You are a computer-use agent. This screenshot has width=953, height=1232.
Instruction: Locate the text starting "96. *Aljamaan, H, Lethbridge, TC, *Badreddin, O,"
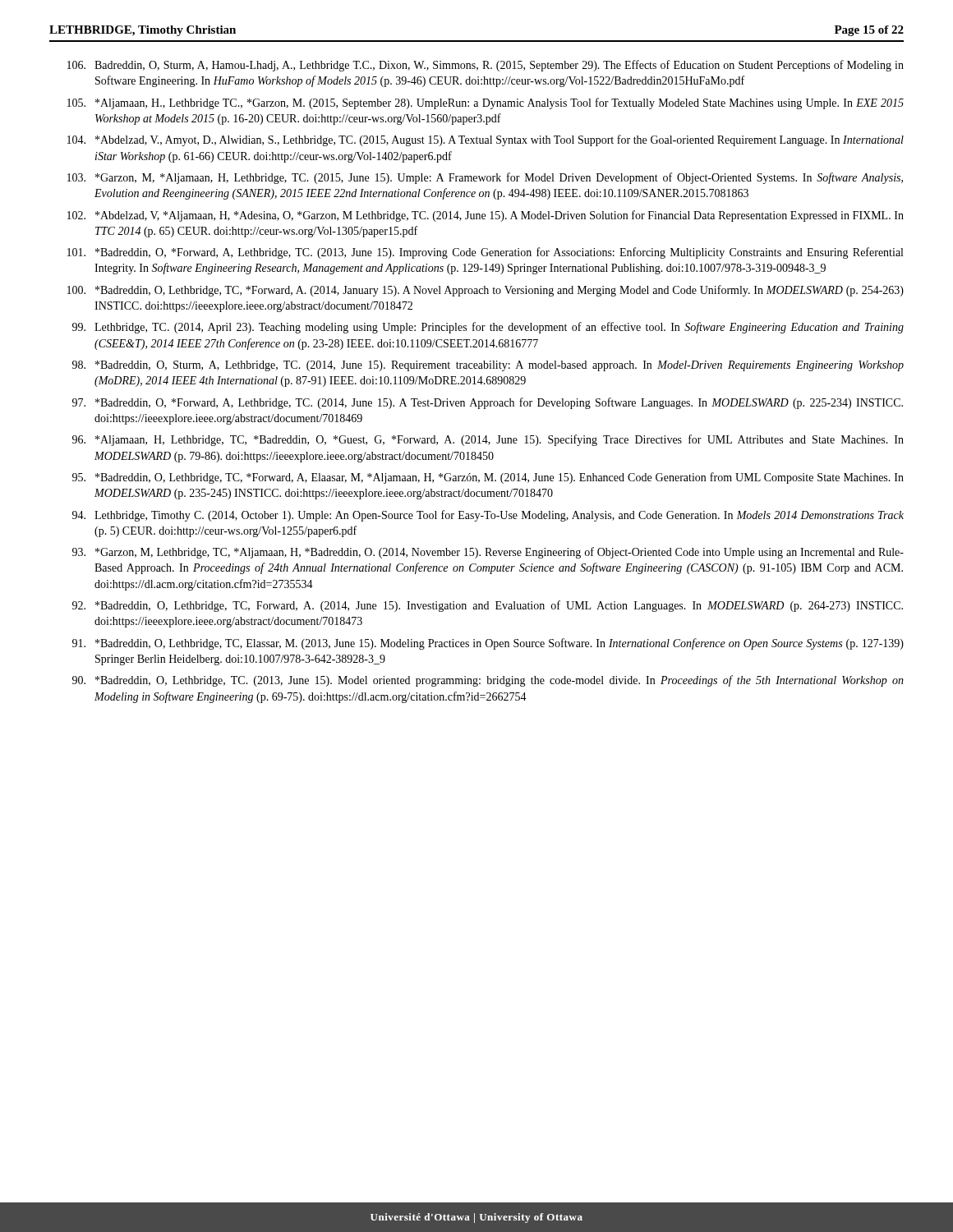coord(476,448)
